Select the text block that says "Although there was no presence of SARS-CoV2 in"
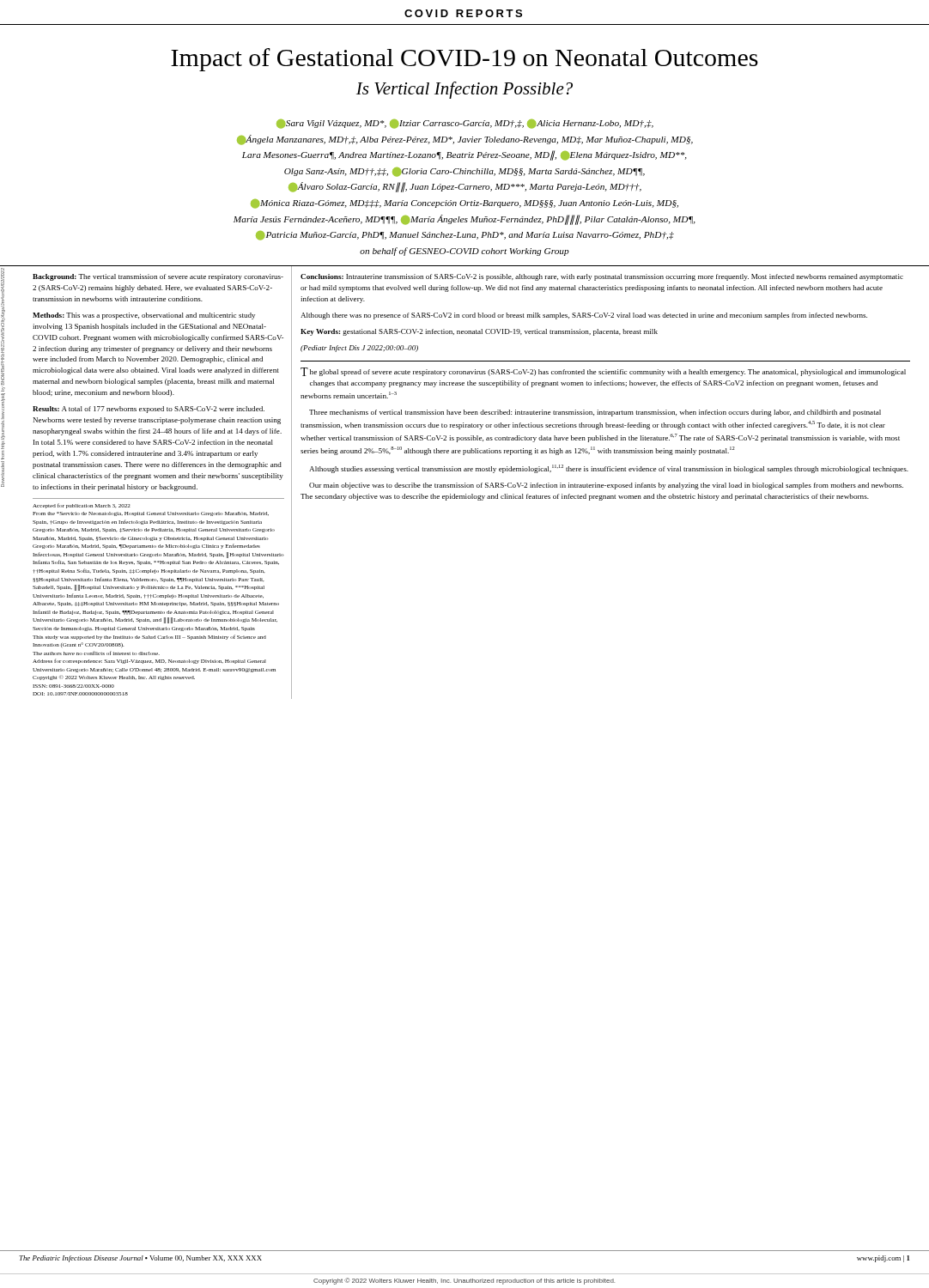929x1288 pixels. (584, 315)
